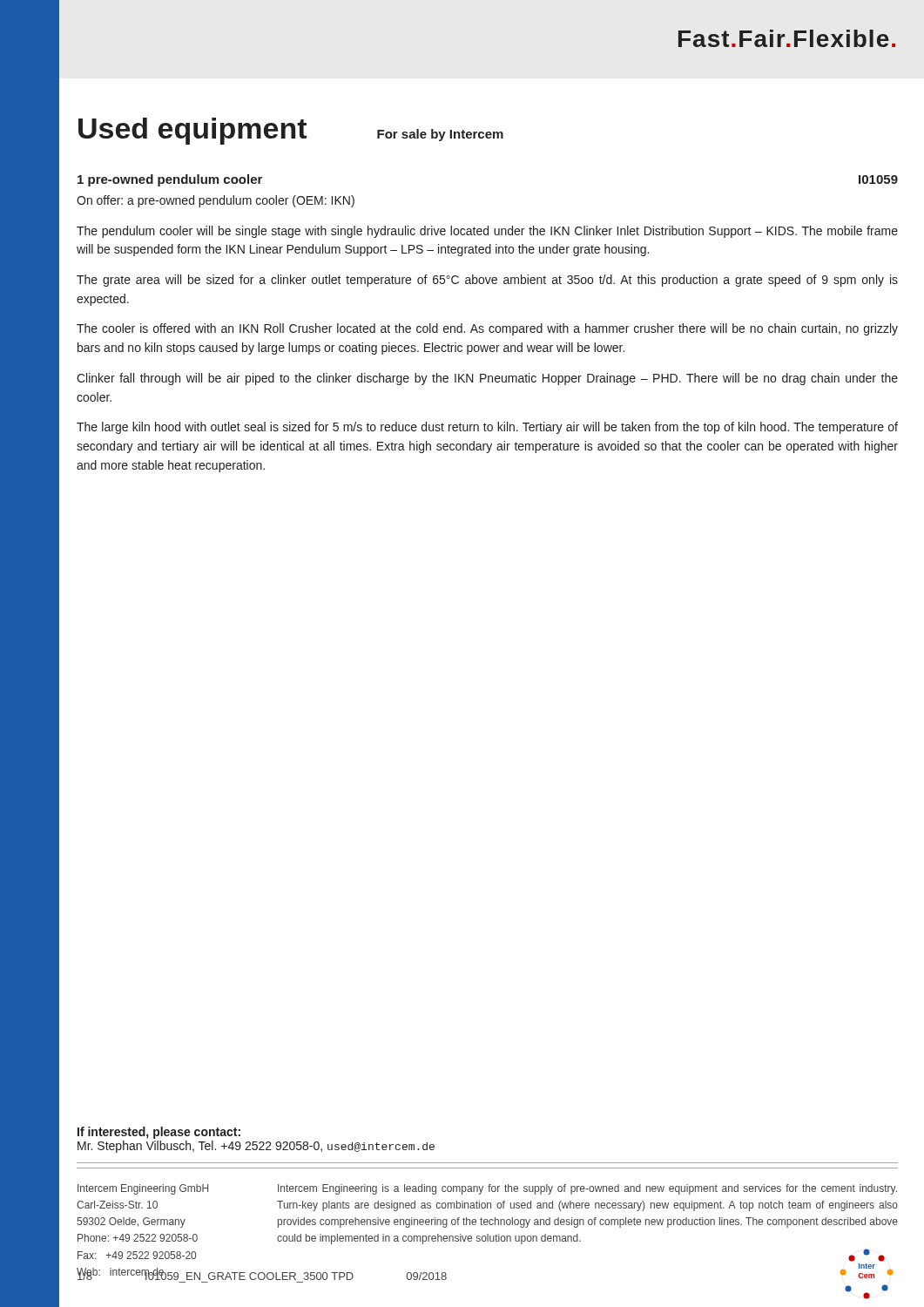Locate the text starting "The cooler is"
Viewport: 924px width, 1307px height.
[487, 338]
